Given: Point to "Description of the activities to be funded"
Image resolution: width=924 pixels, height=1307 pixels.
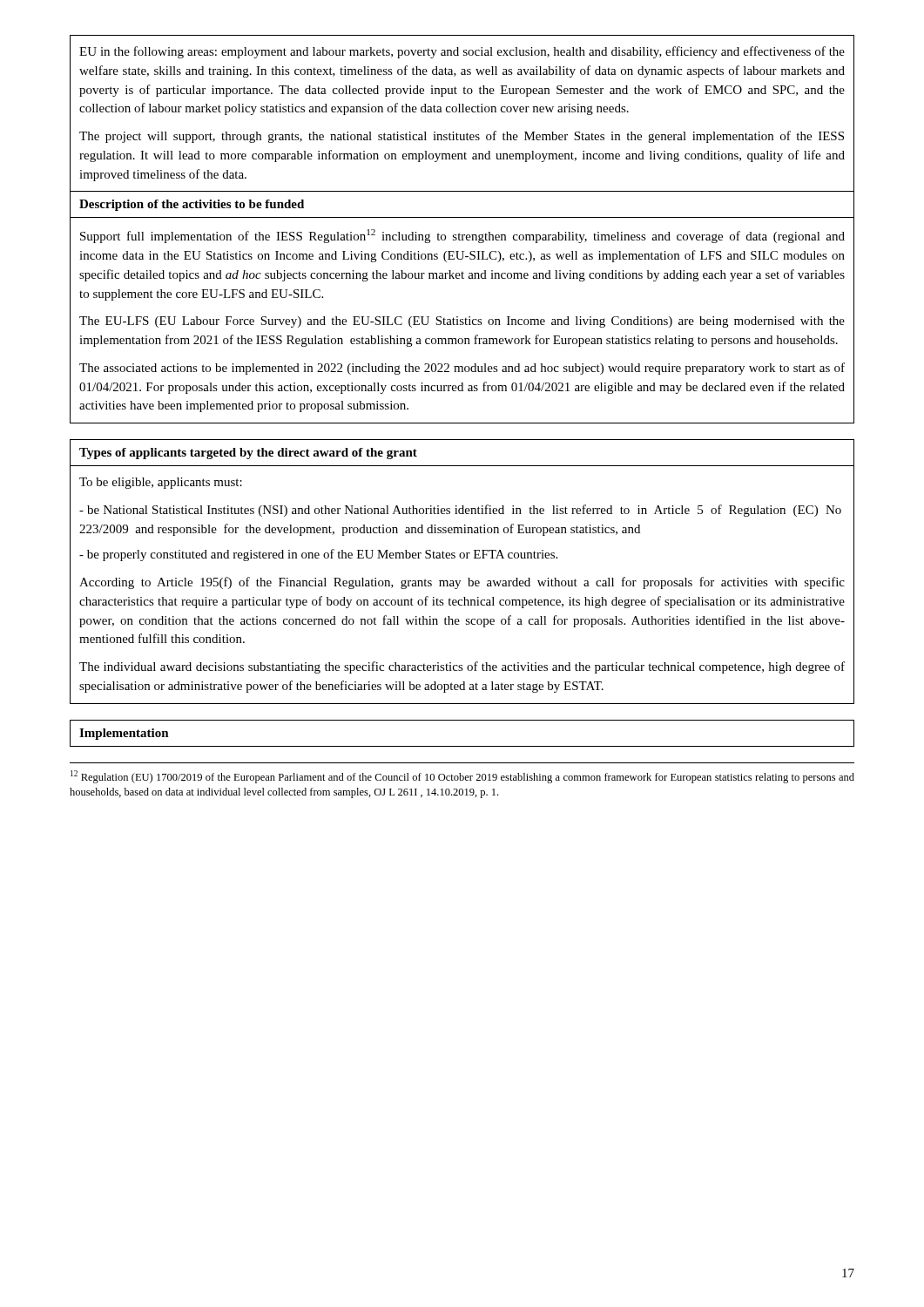Looking at the screenshot, I should click(192, 204).
